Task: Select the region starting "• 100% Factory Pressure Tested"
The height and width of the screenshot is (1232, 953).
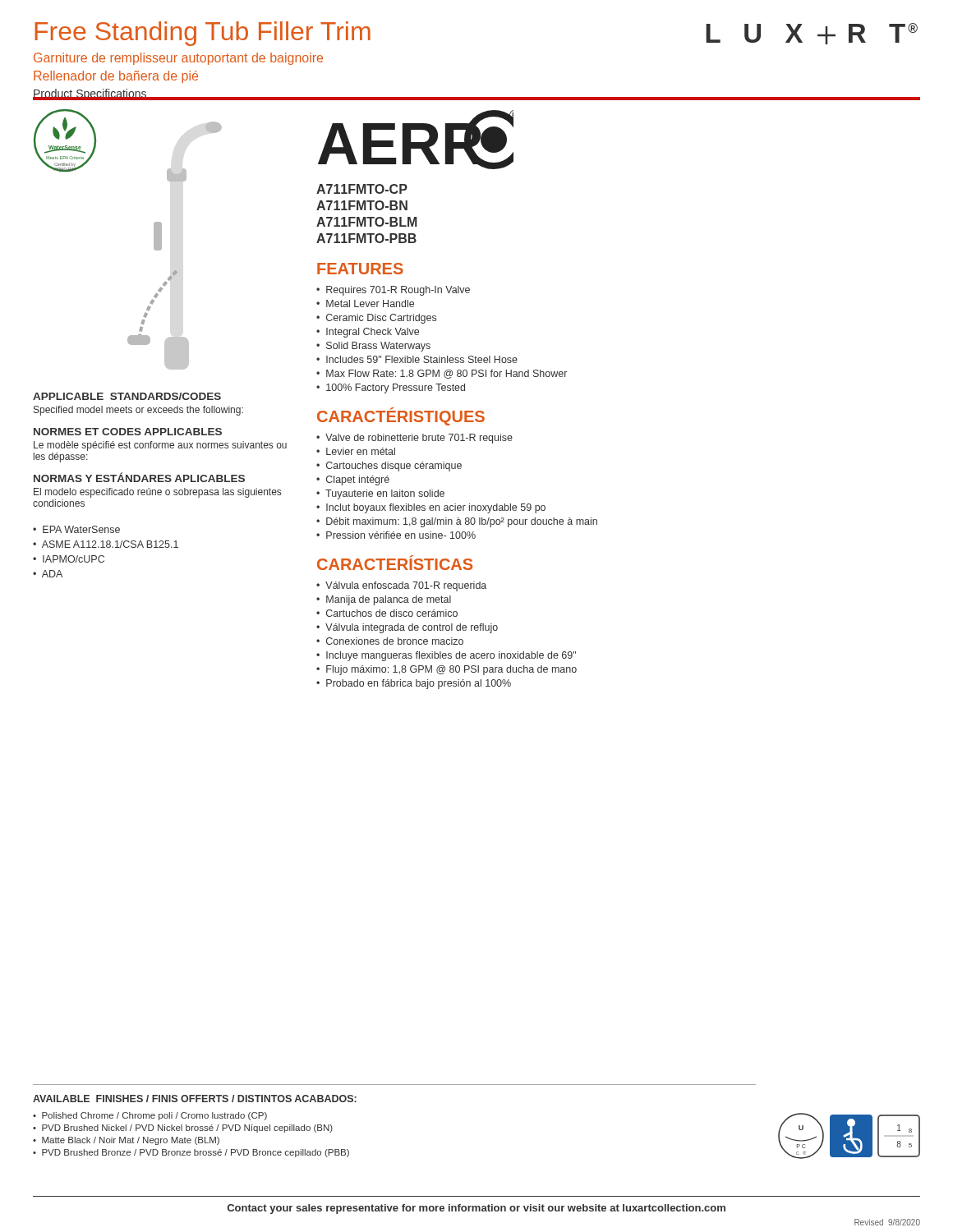Action: (391, 387)
